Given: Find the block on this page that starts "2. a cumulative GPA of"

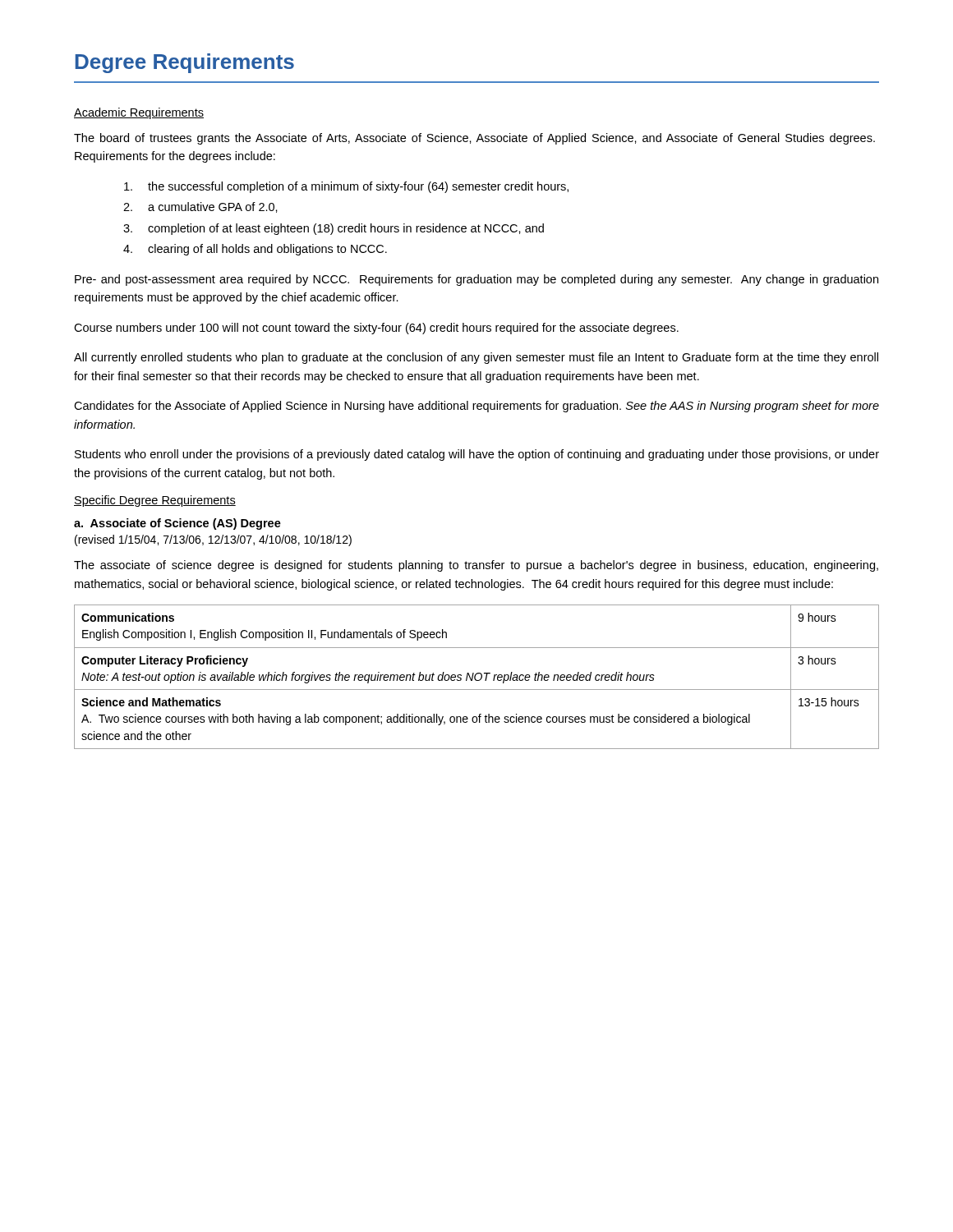Looking at the screenshot, I should point(201,207).
